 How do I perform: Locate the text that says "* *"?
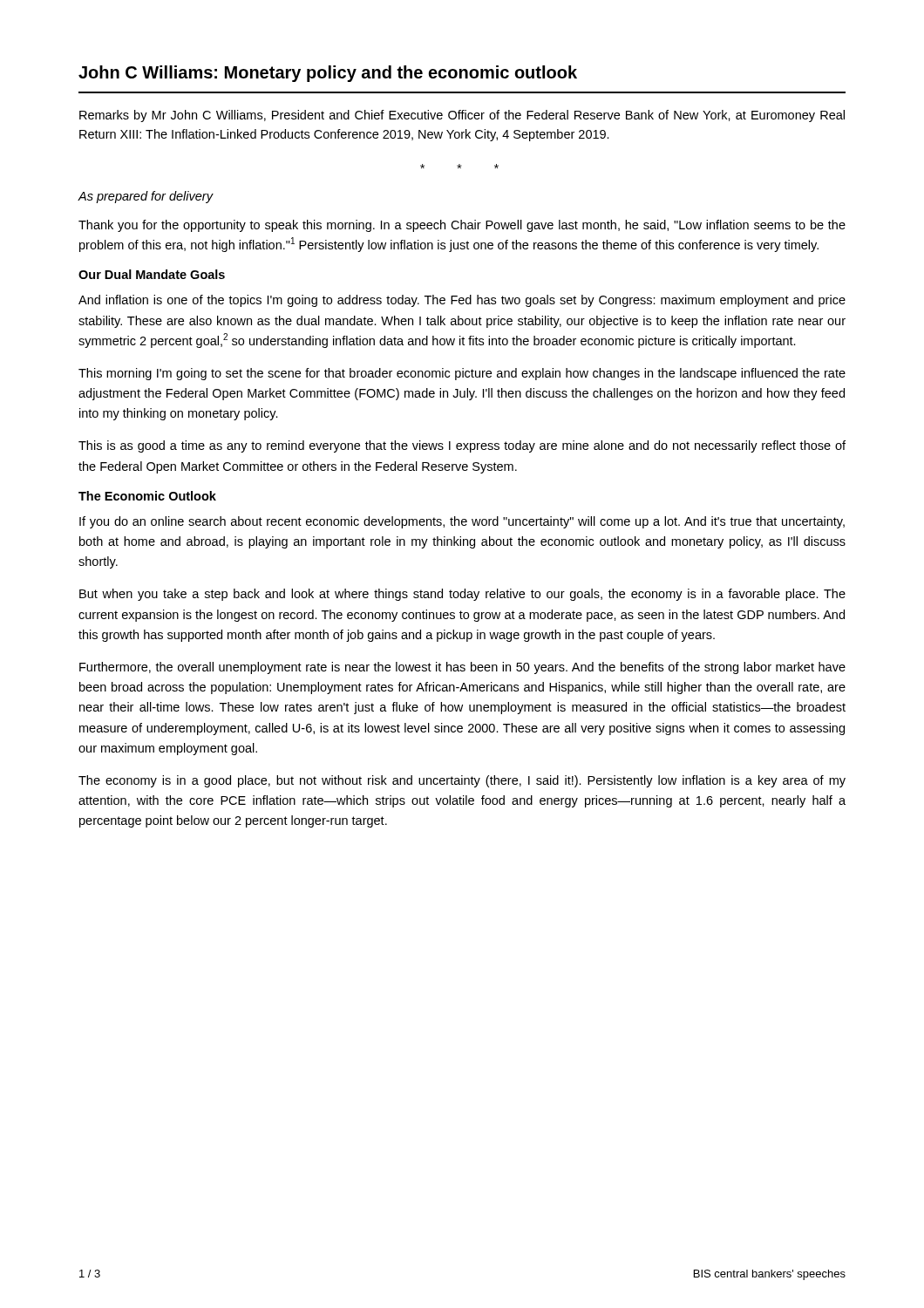click(x=462, y=168)
